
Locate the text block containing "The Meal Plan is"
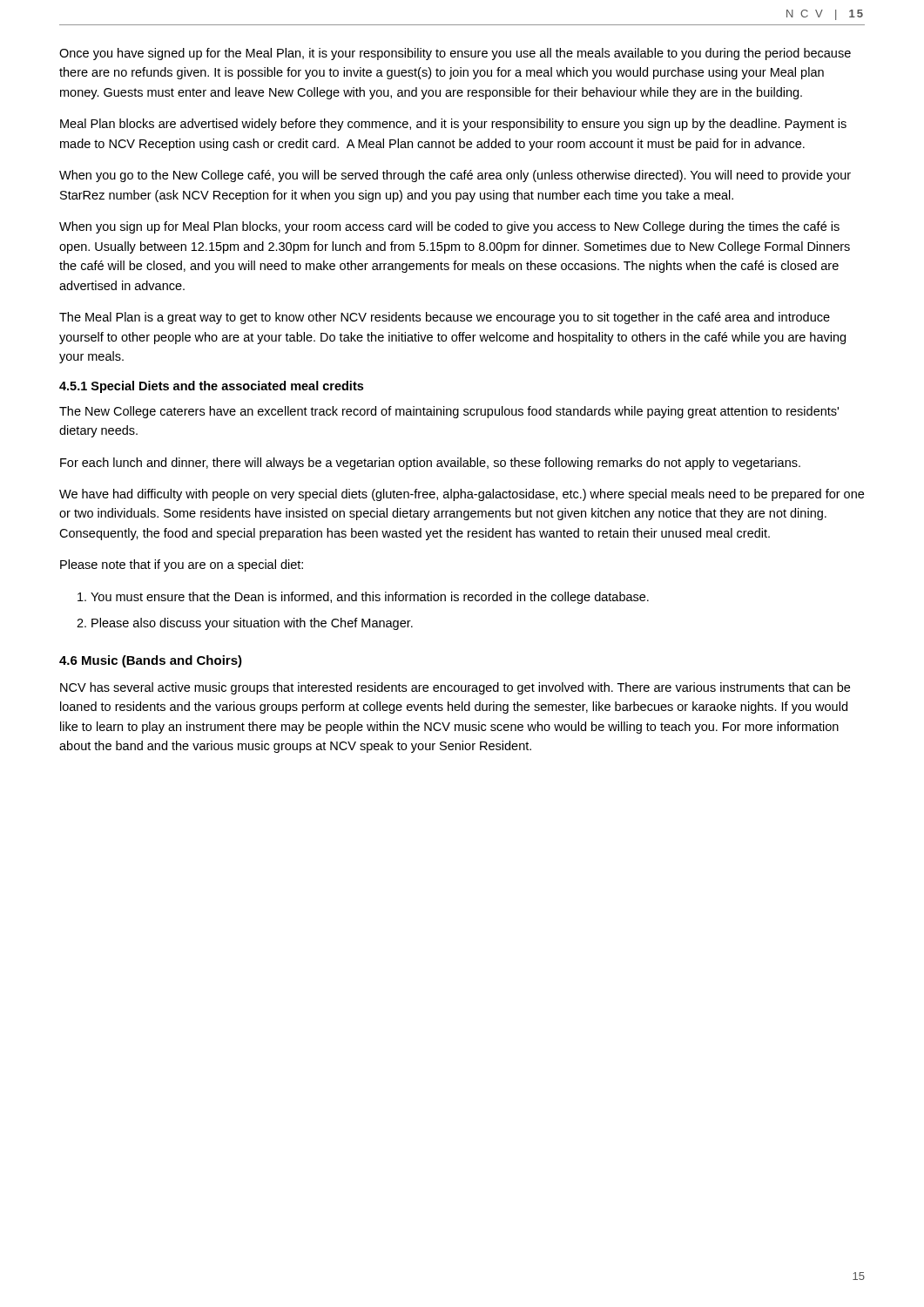(x=453, y=337)
